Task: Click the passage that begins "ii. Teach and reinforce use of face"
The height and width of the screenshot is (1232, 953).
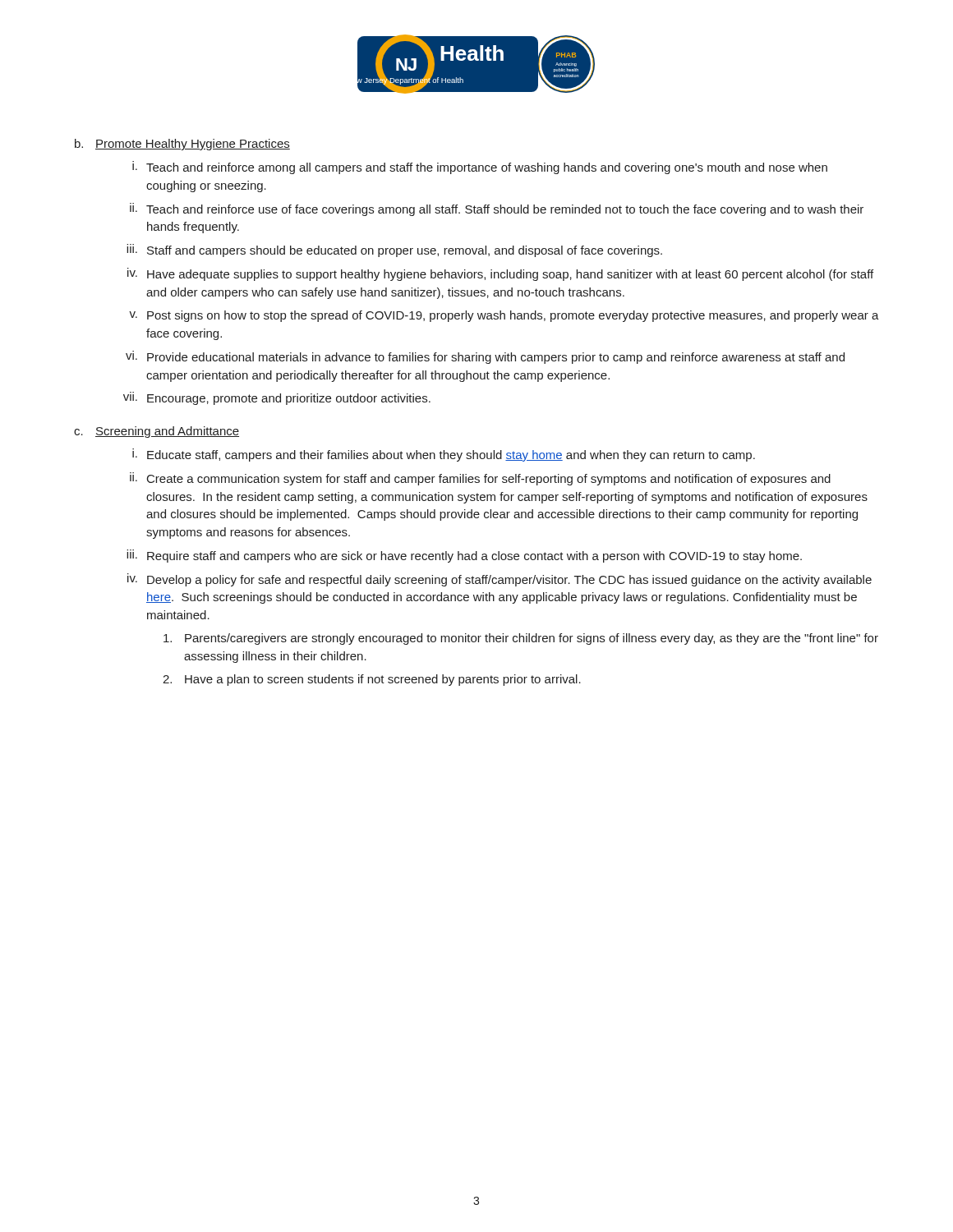Action: pyautogui.click(x=493, y=218)
